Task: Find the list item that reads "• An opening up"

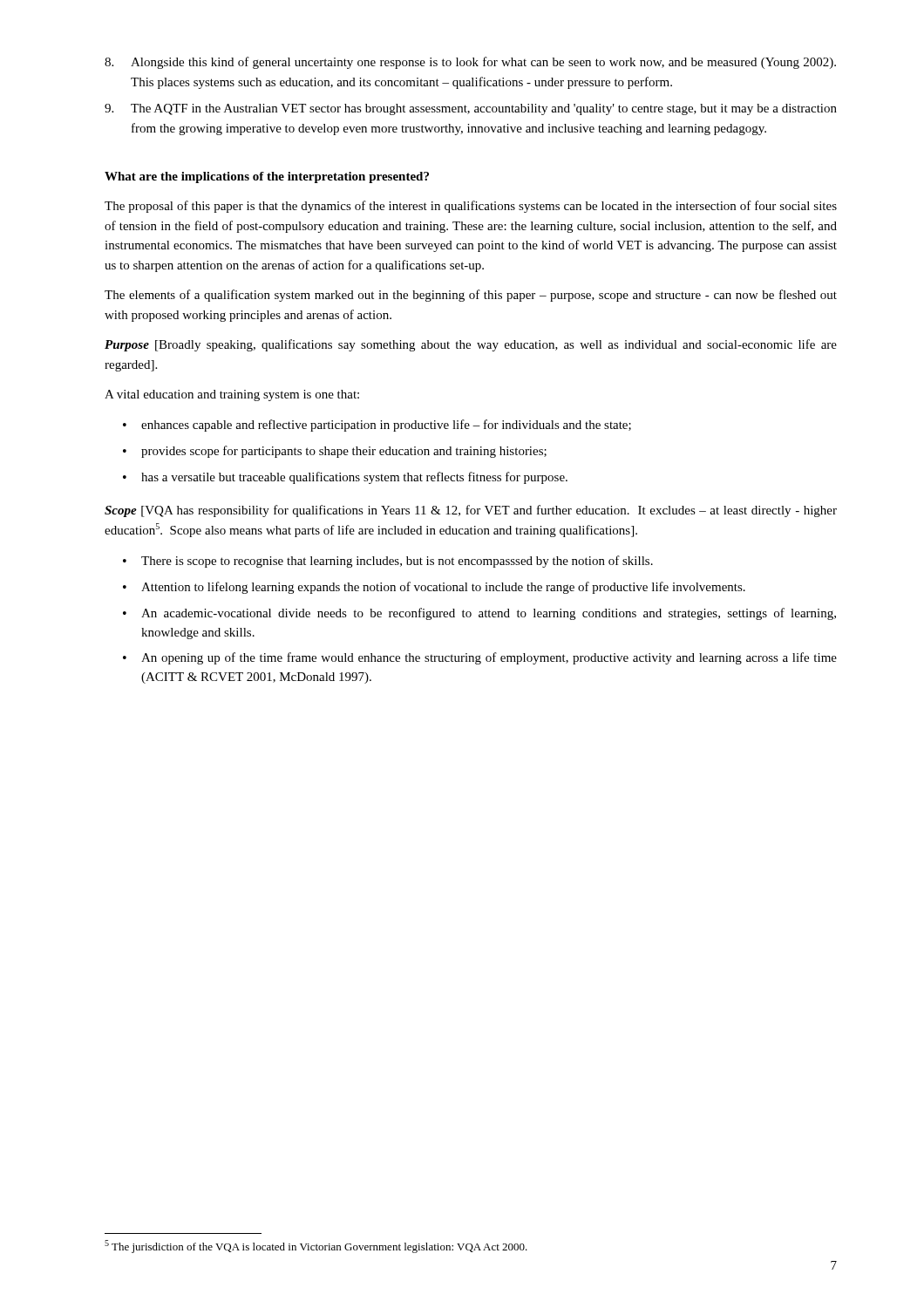Action: [479, 667]
